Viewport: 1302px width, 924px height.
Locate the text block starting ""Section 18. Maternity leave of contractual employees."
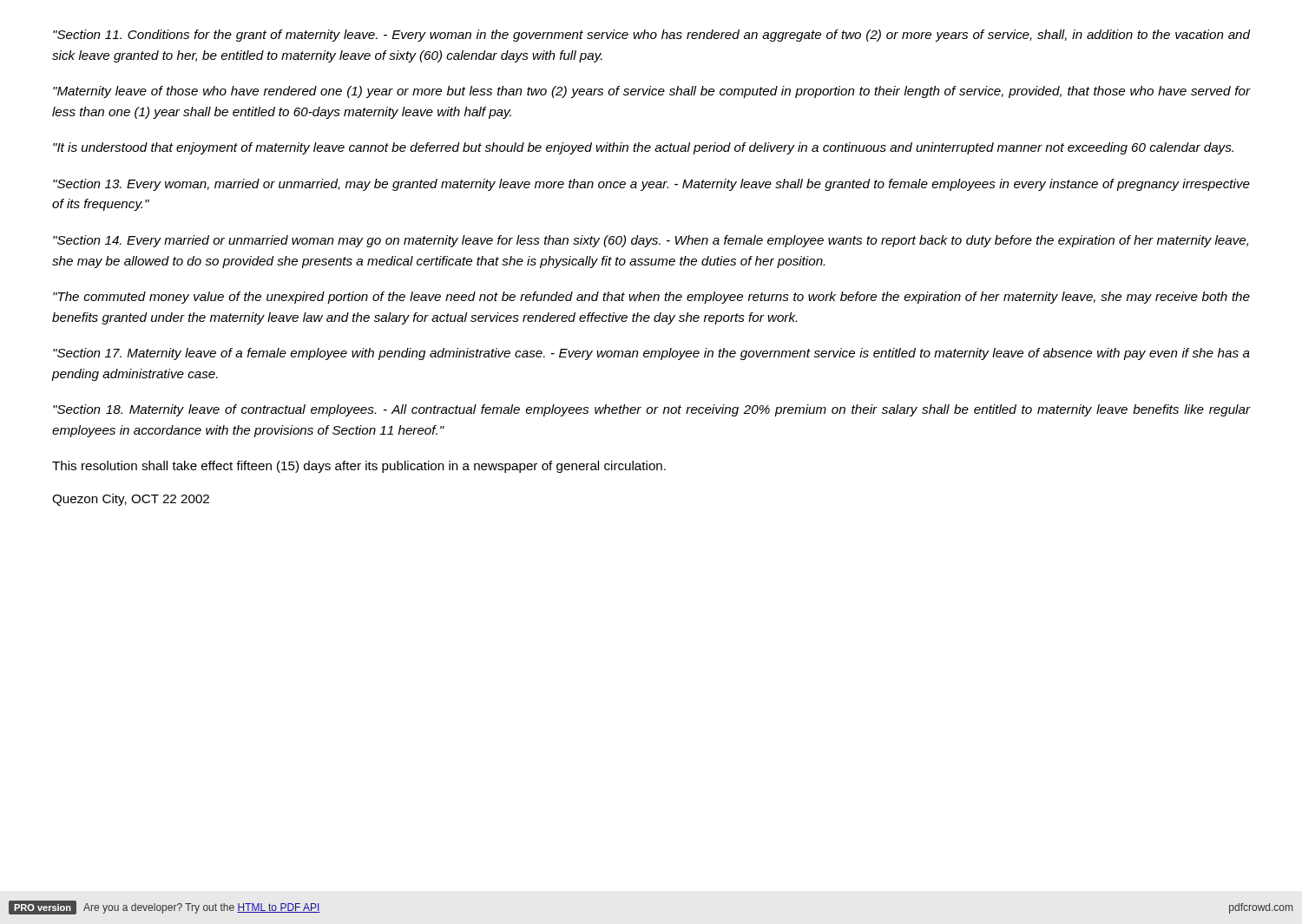click(x=651, y=420)
